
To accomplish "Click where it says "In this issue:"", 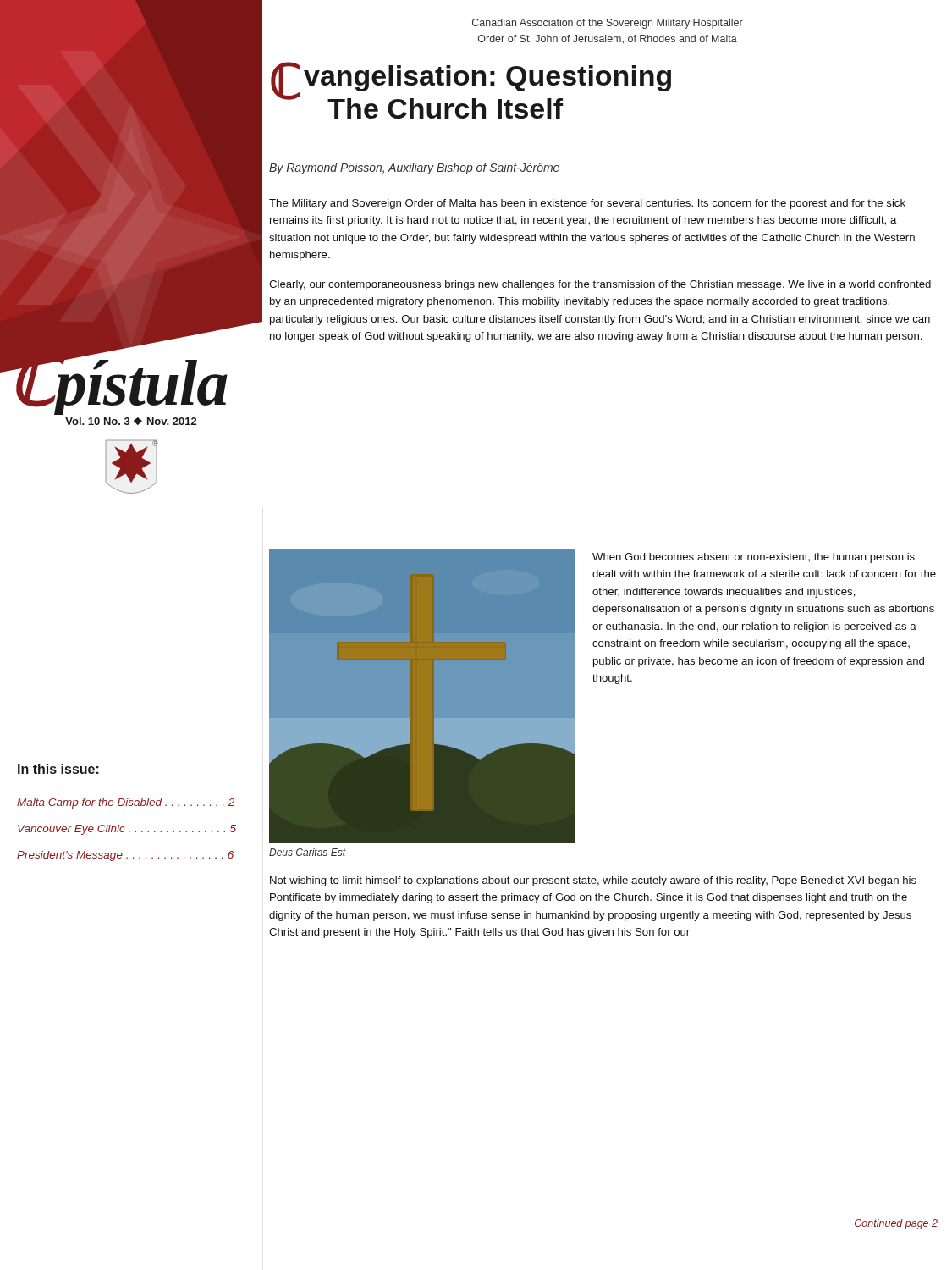I will [58, 769].
